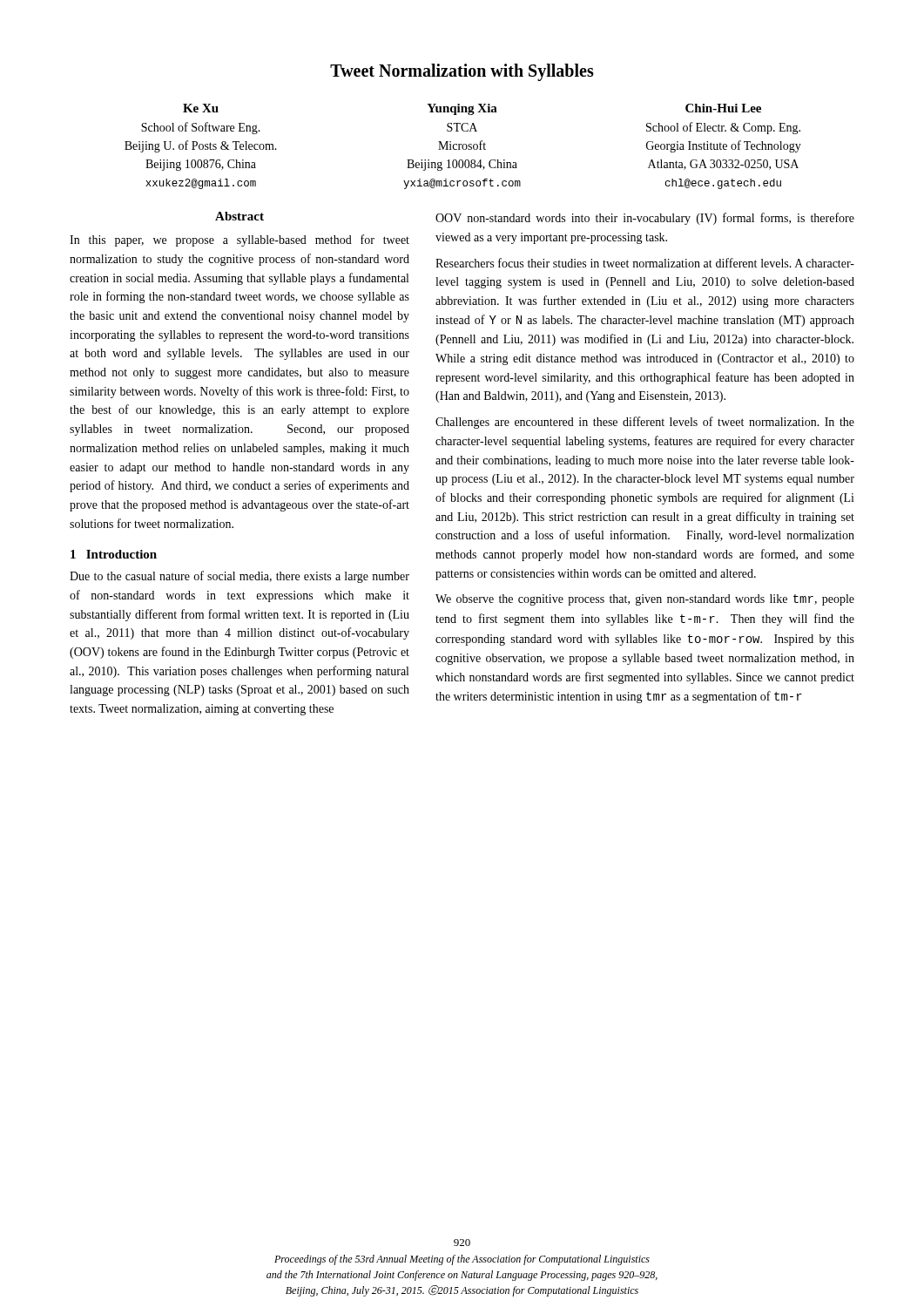Select the text block starting "OOV non-standard words into their"
The image size is (924, 1307).
(x=645, y=228)
